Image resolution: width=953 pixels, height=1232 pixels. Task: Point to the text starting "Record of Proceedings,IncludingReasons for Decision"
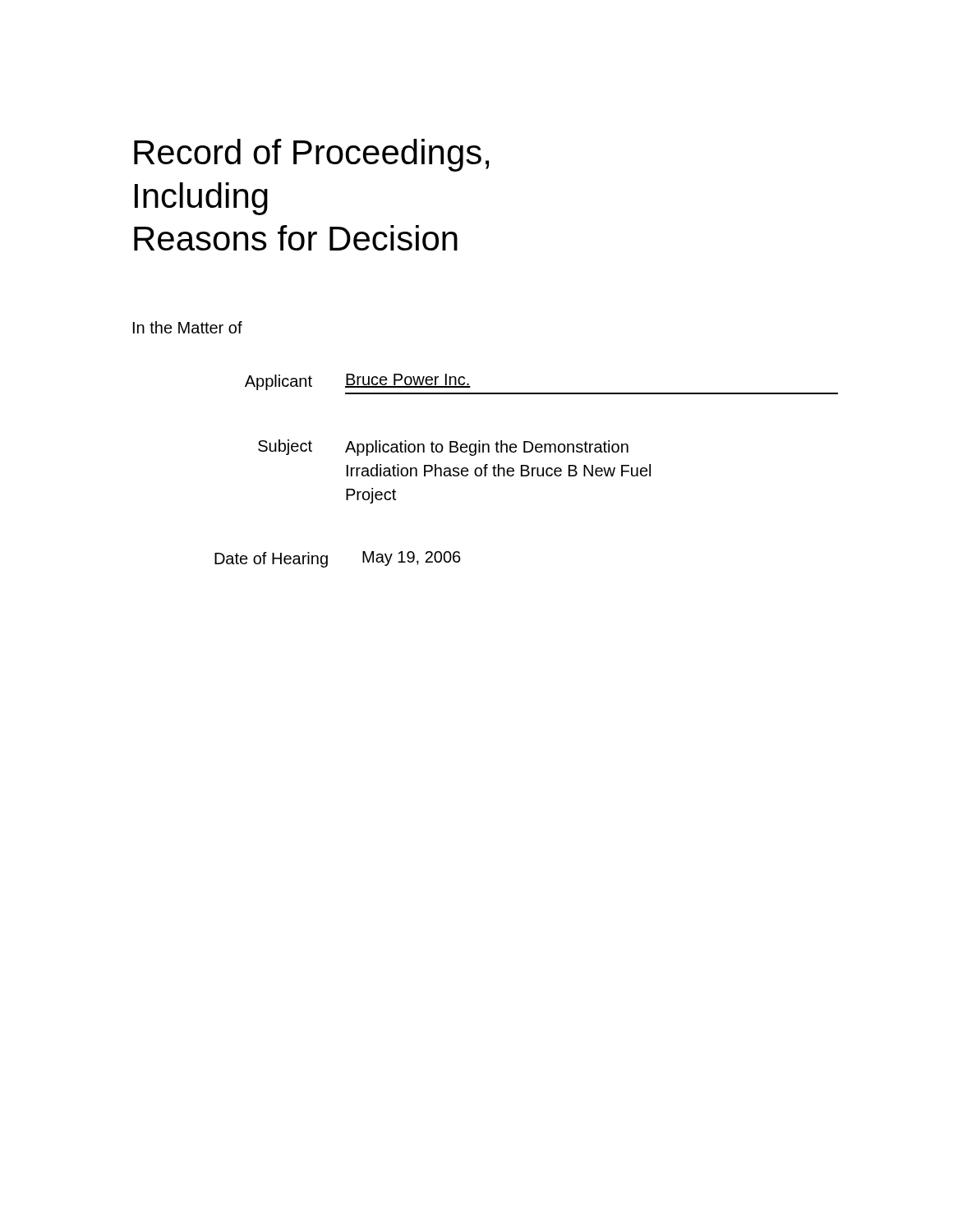(x=311, y=155)
